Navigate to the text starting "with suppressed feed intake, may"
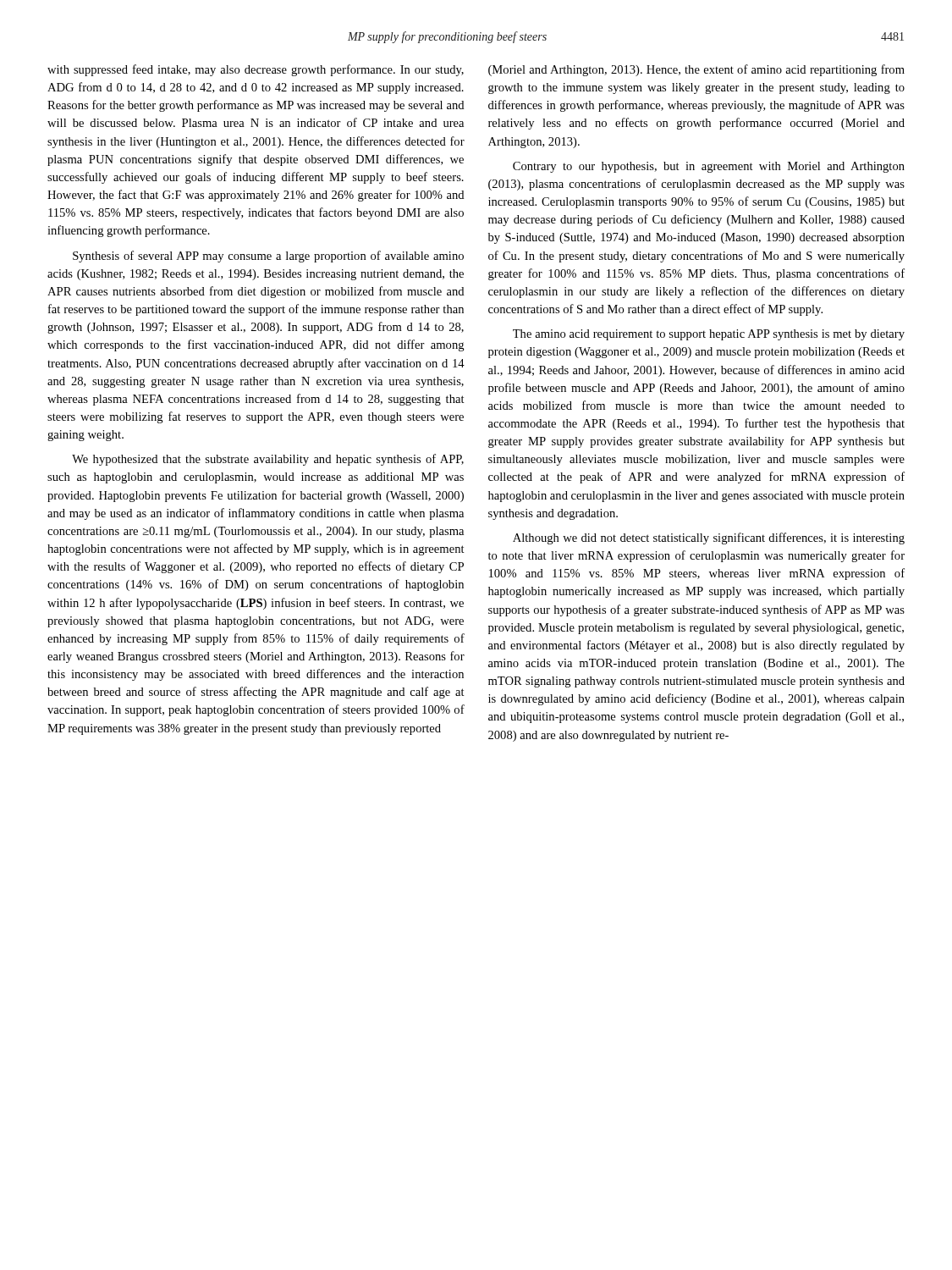Viewport: 952px width, 1270px height. point(256,150)
